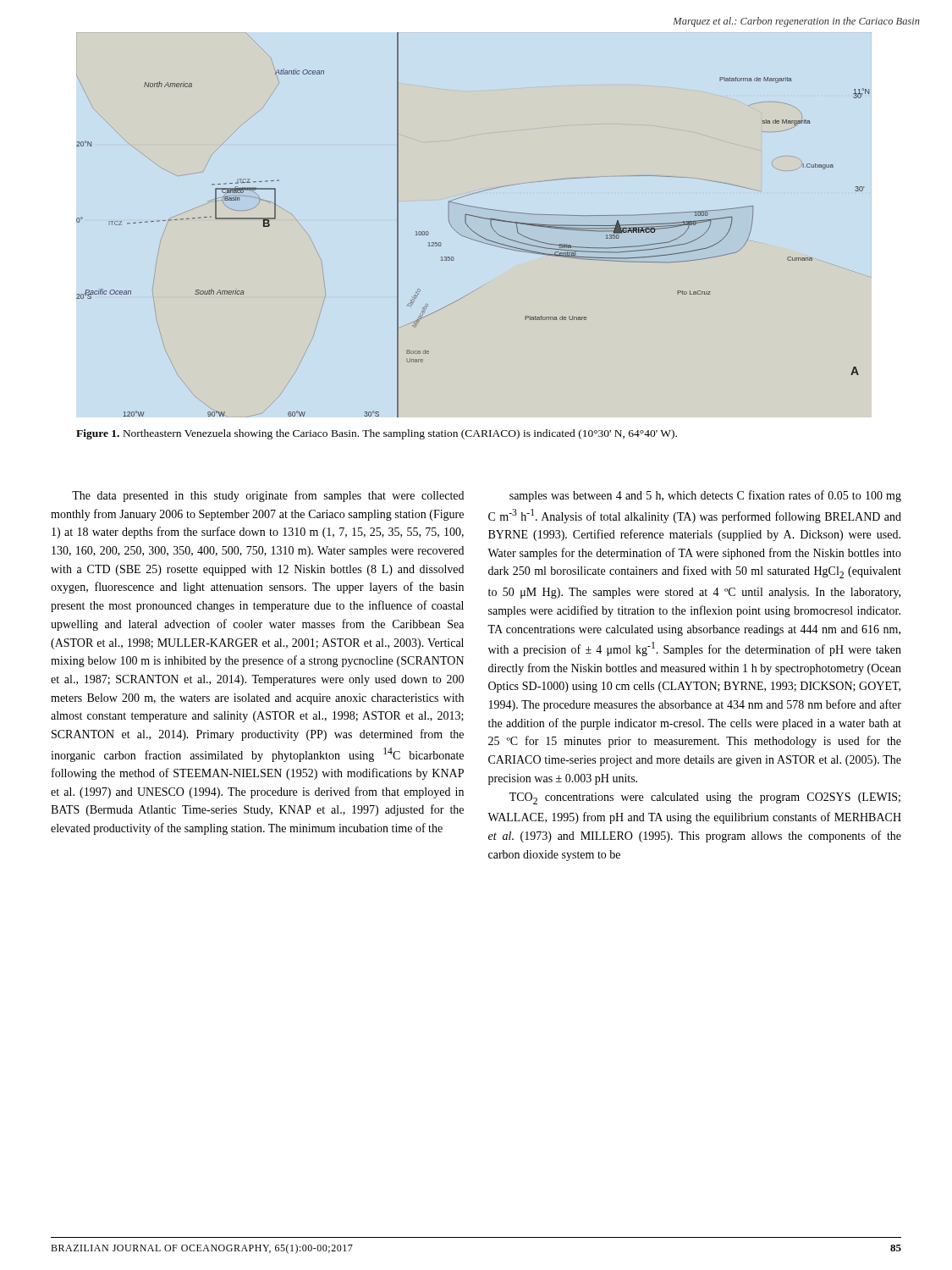Locate the text block that reads "The data presented in this study originate"

[257, 662]
